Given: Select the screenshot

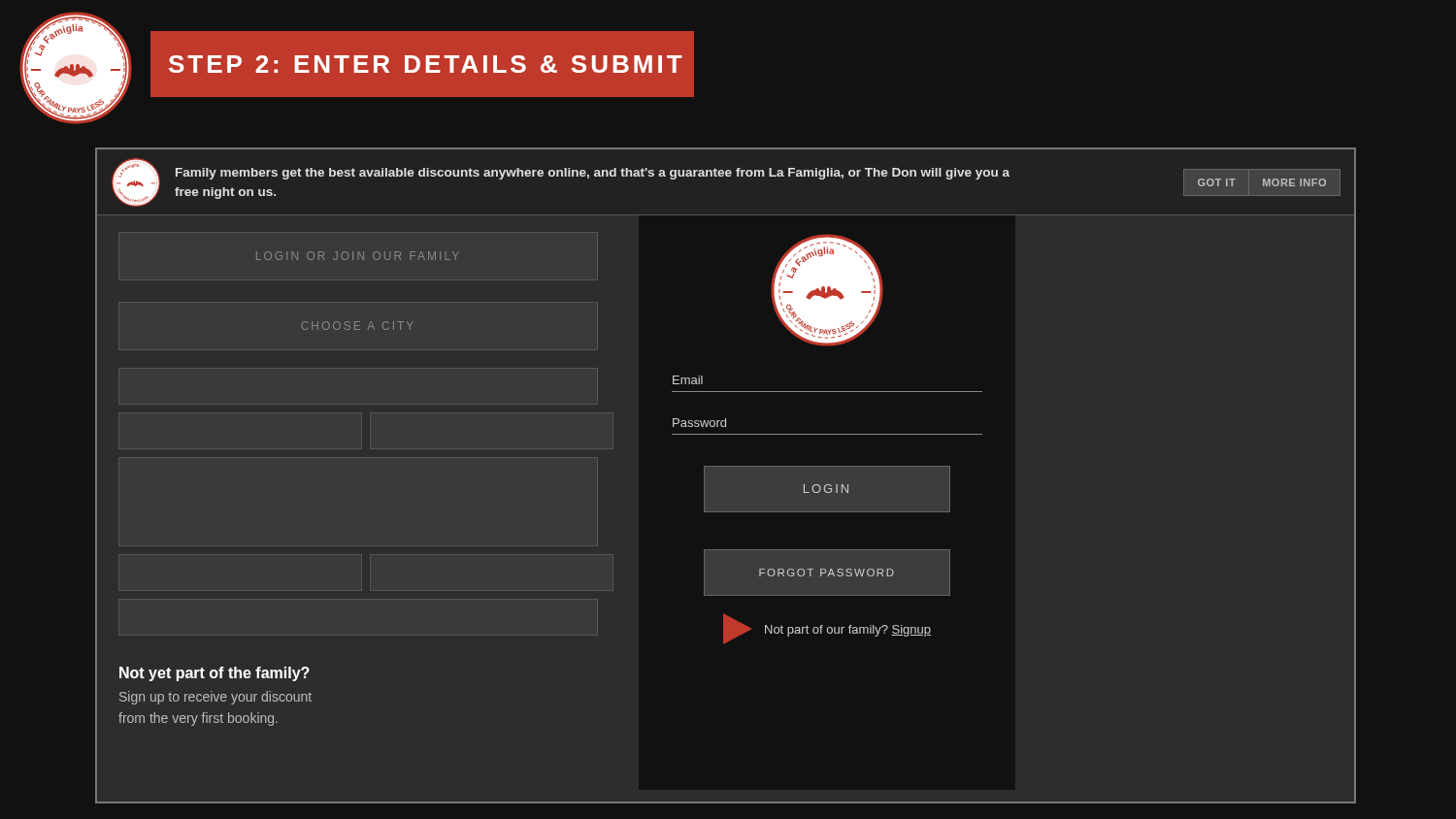Looking at the screenshot, I should (x=827, y=503).
